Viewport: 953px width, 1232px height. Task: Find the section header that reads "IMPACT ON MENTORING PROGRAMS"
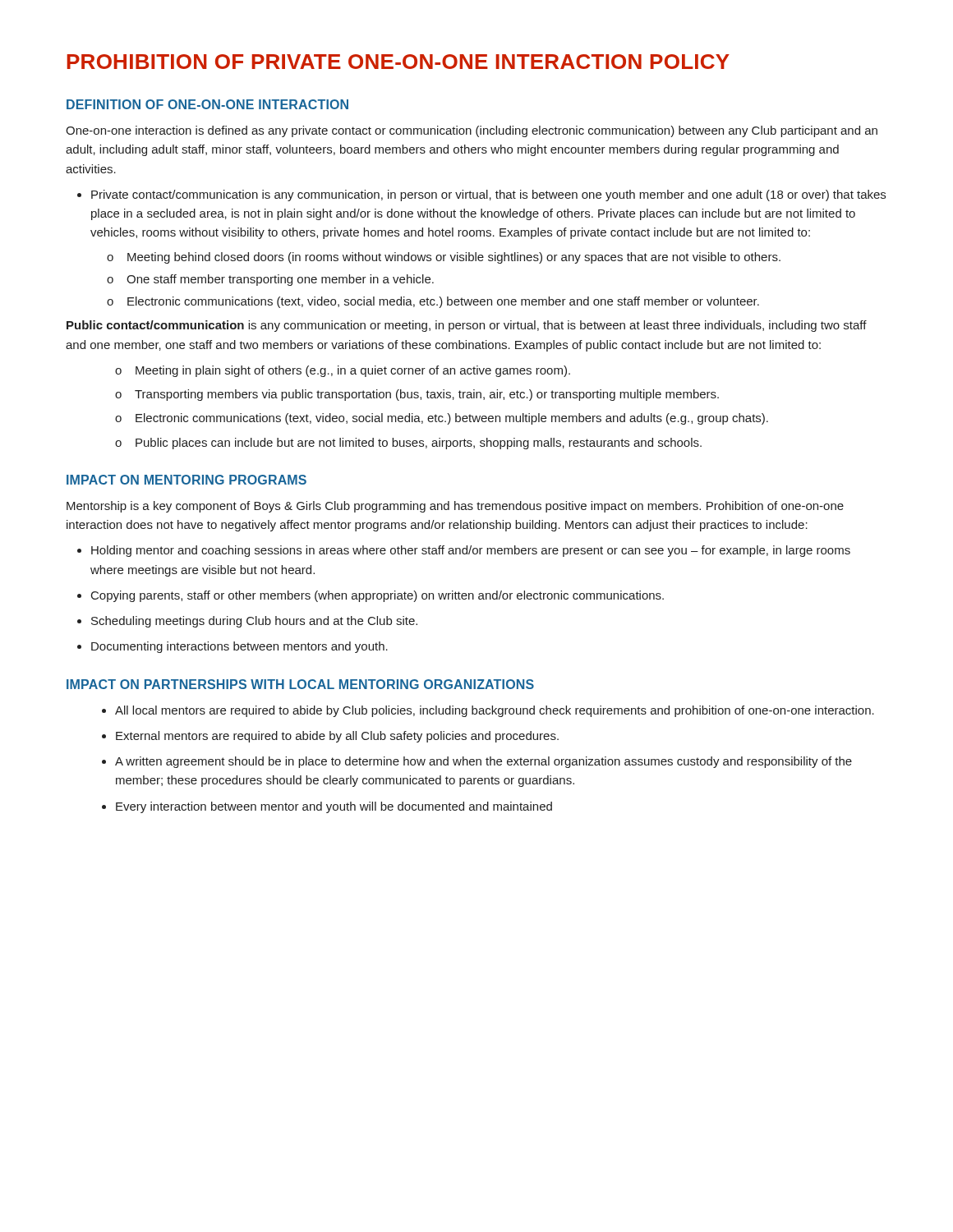coord(186,480)
